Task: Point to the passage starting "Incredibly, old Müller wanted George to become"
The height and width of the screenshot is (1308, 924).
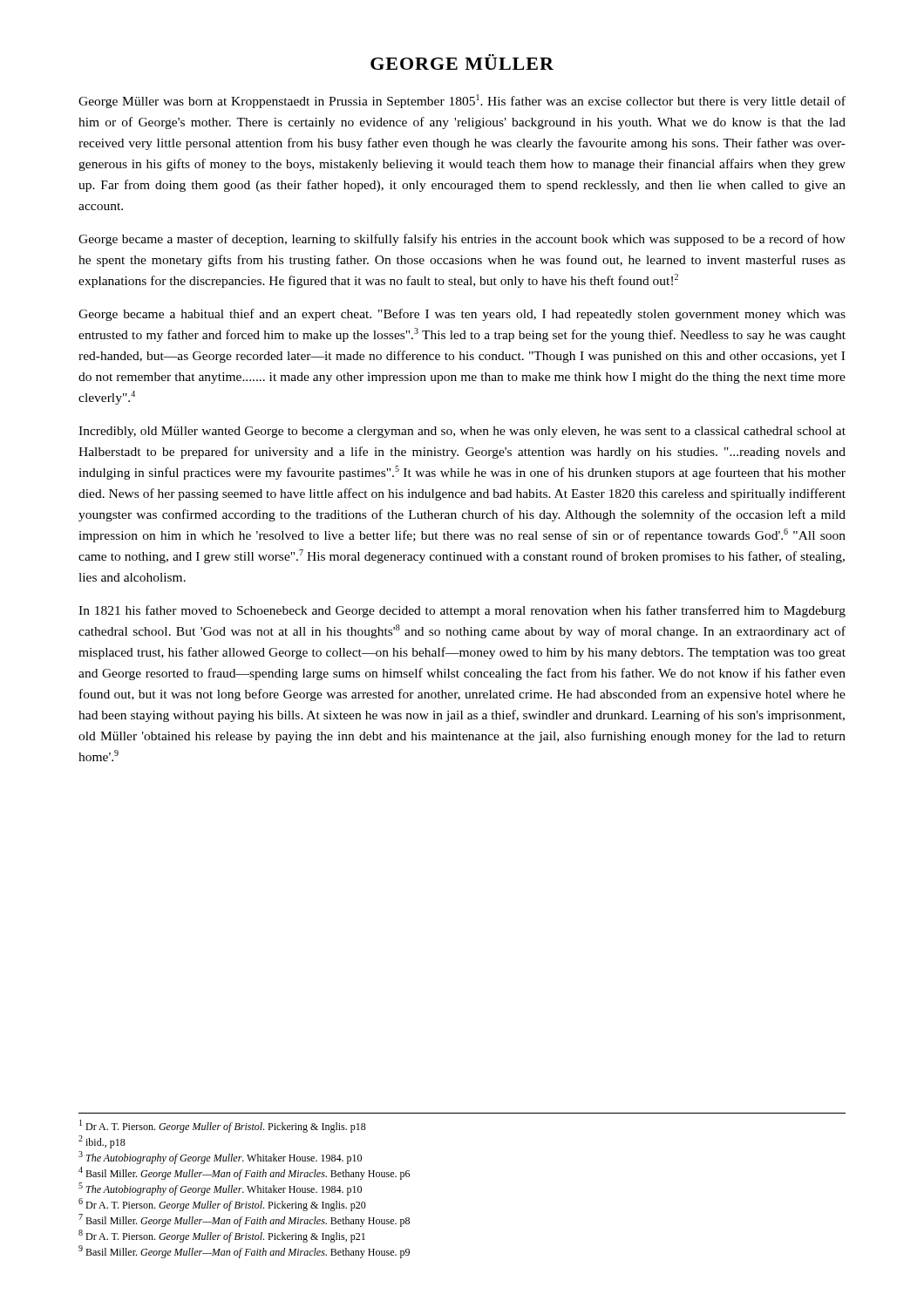Action: (462, 504)
